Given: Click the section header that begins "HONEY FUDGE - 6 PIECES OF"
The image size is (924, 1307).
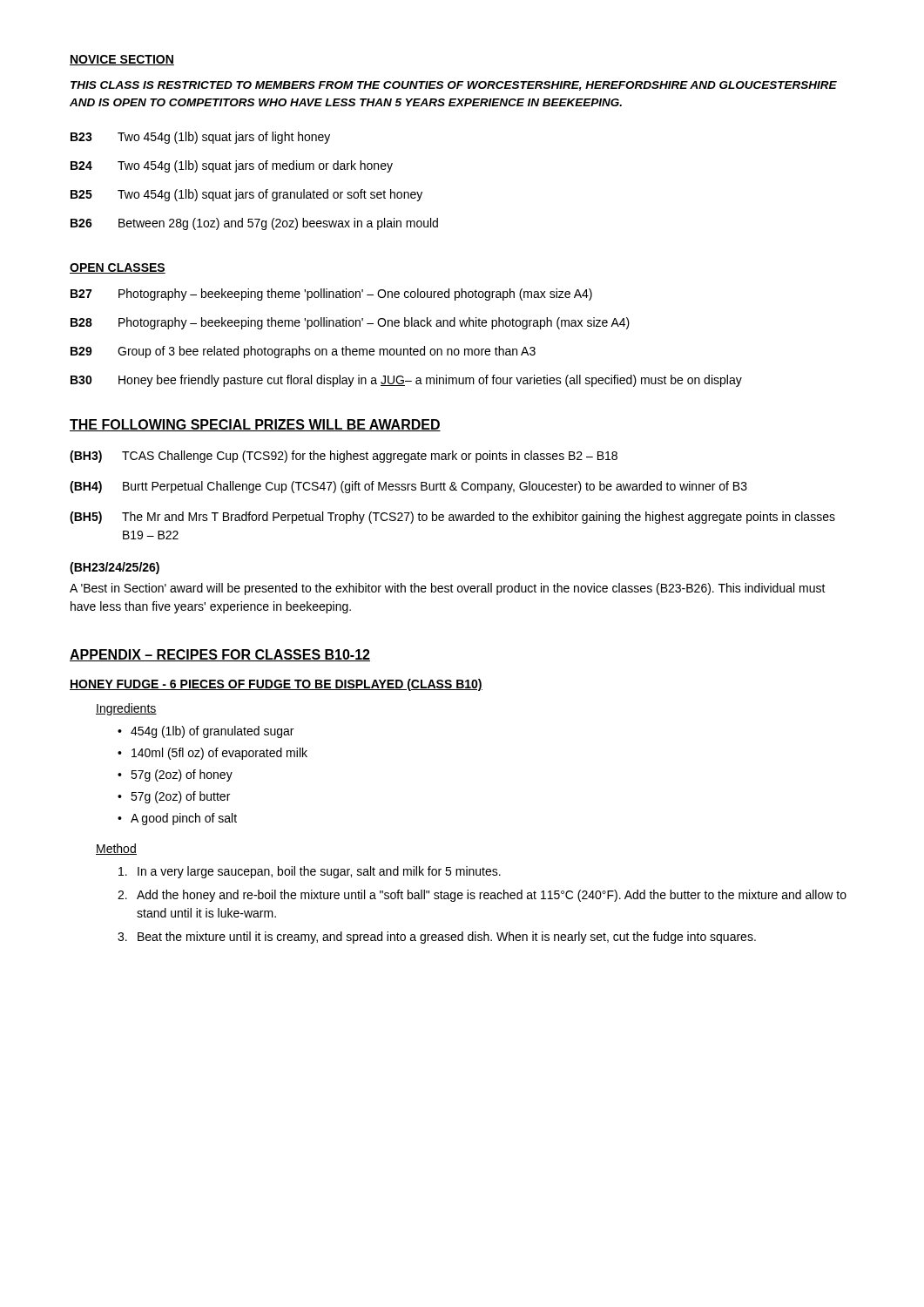Looking at the screenshot, I should coord(276,684).
